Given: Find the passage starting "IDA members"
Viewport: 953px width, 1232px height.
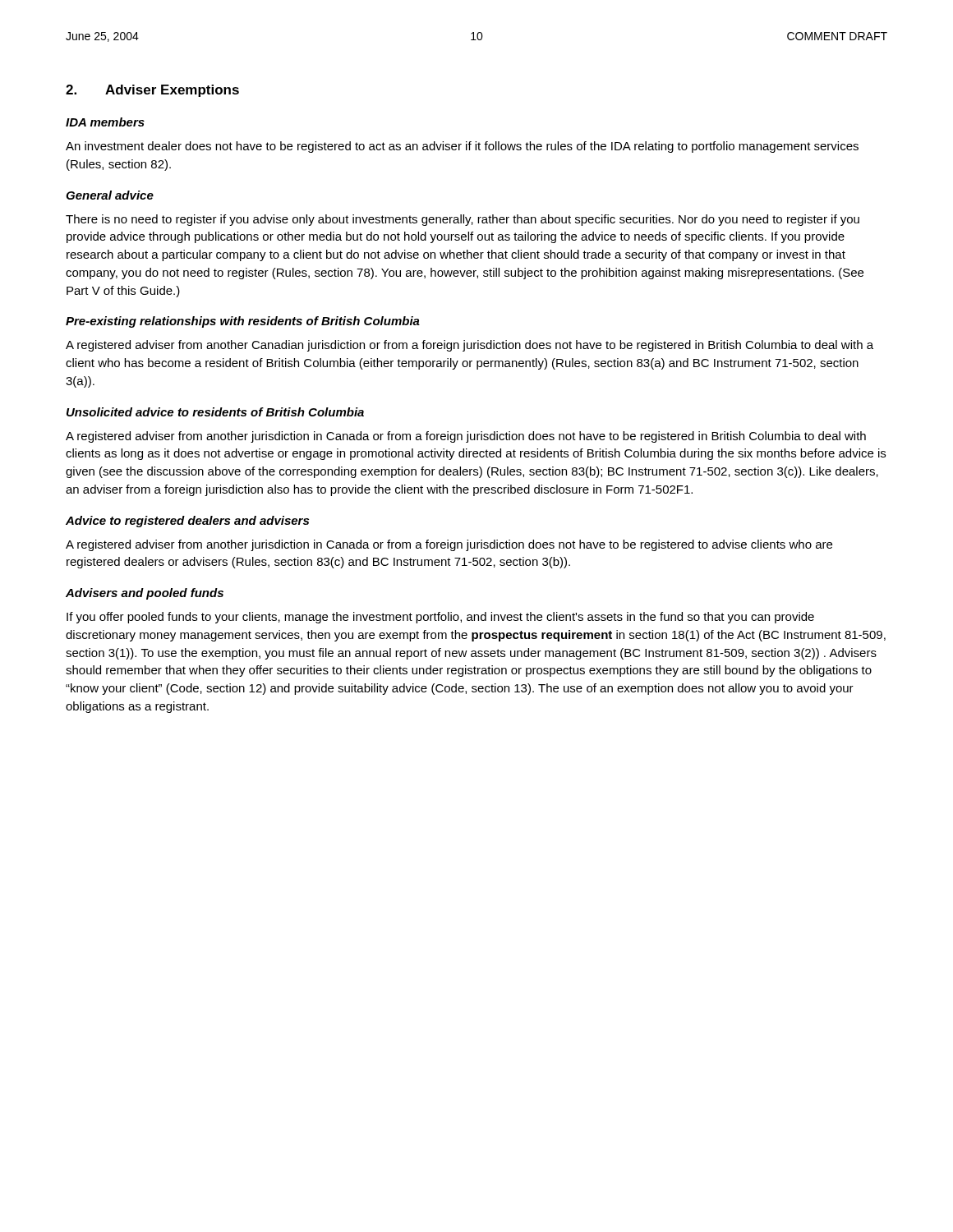Looking at the screenshot, I should tap(105, 122).
